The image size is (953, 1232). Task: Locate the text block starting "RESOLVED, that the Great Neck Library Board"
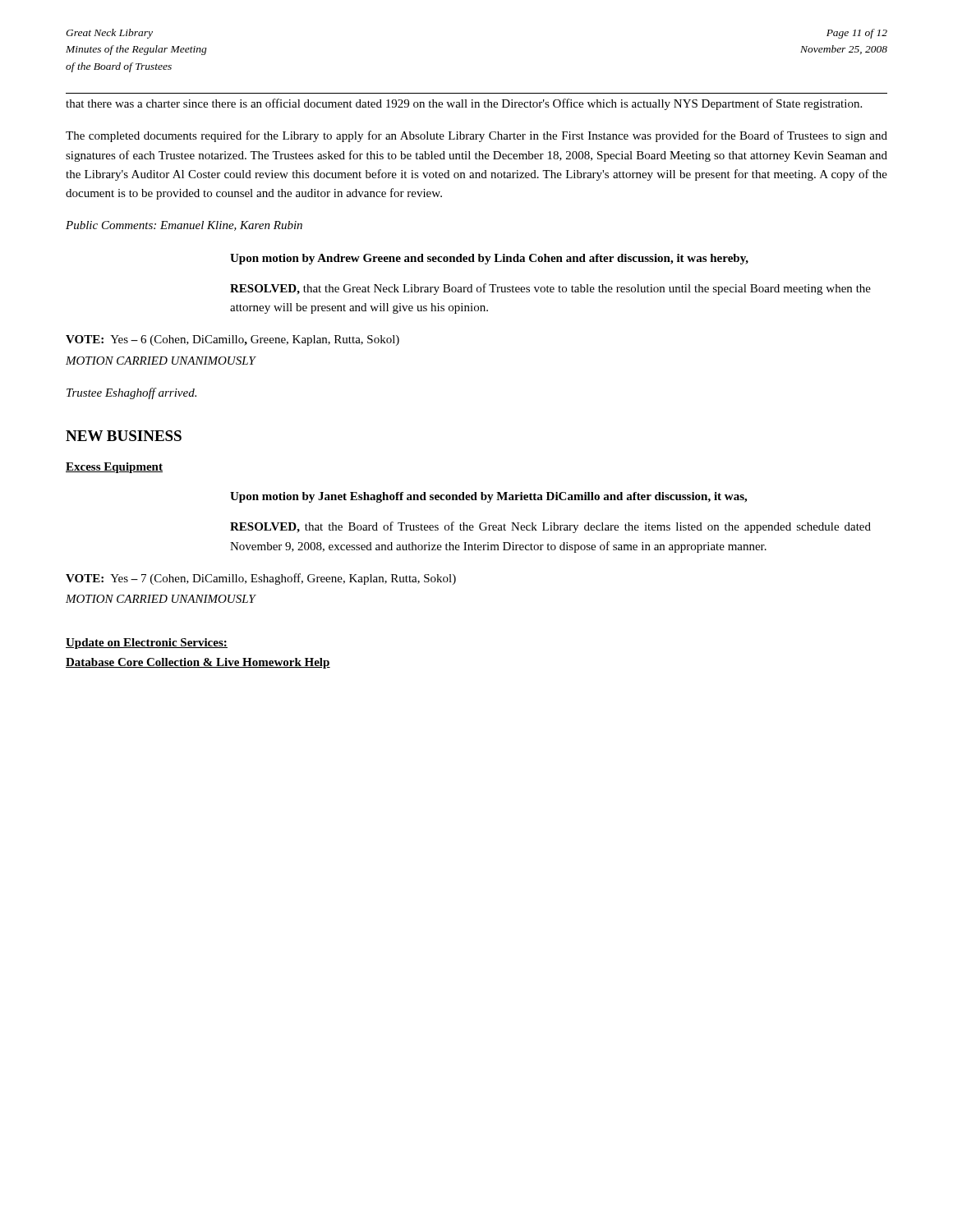[550, 298]
